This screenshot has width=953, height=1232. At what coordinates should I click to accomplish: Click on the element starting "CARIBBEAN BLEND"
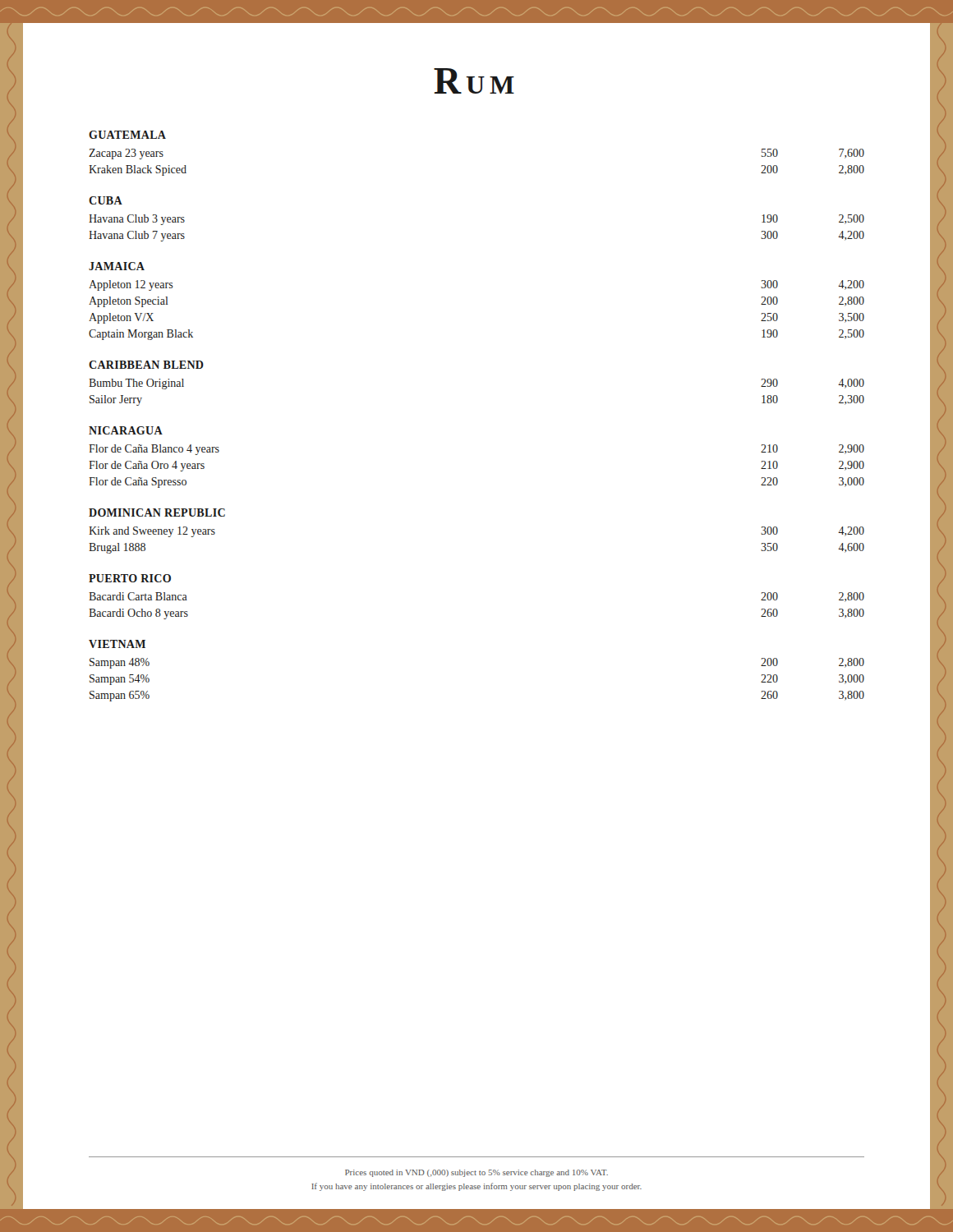pyautogui.click(x=146, y=365)
